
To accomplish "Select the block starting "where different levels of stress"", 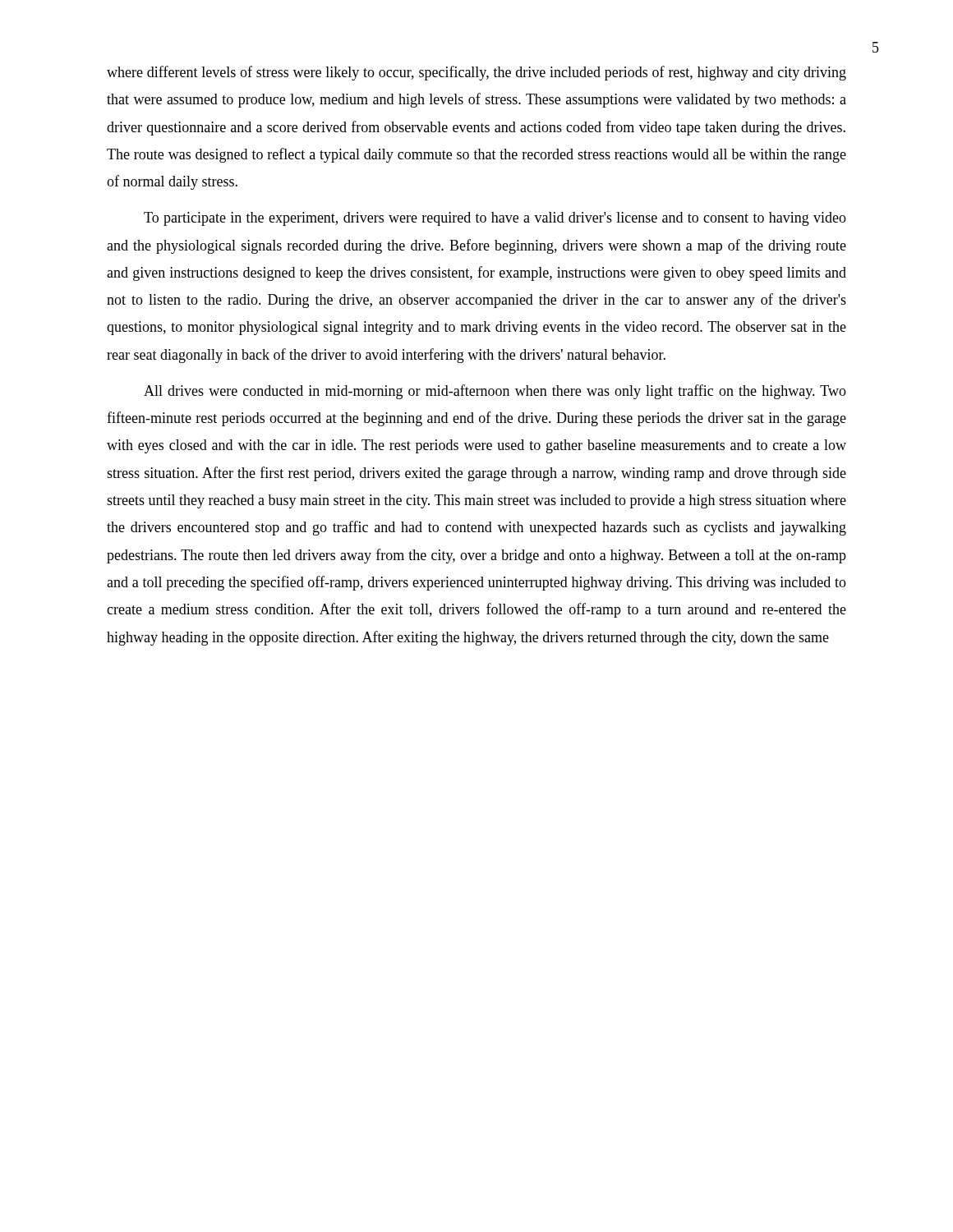I will tap(476, 128).
